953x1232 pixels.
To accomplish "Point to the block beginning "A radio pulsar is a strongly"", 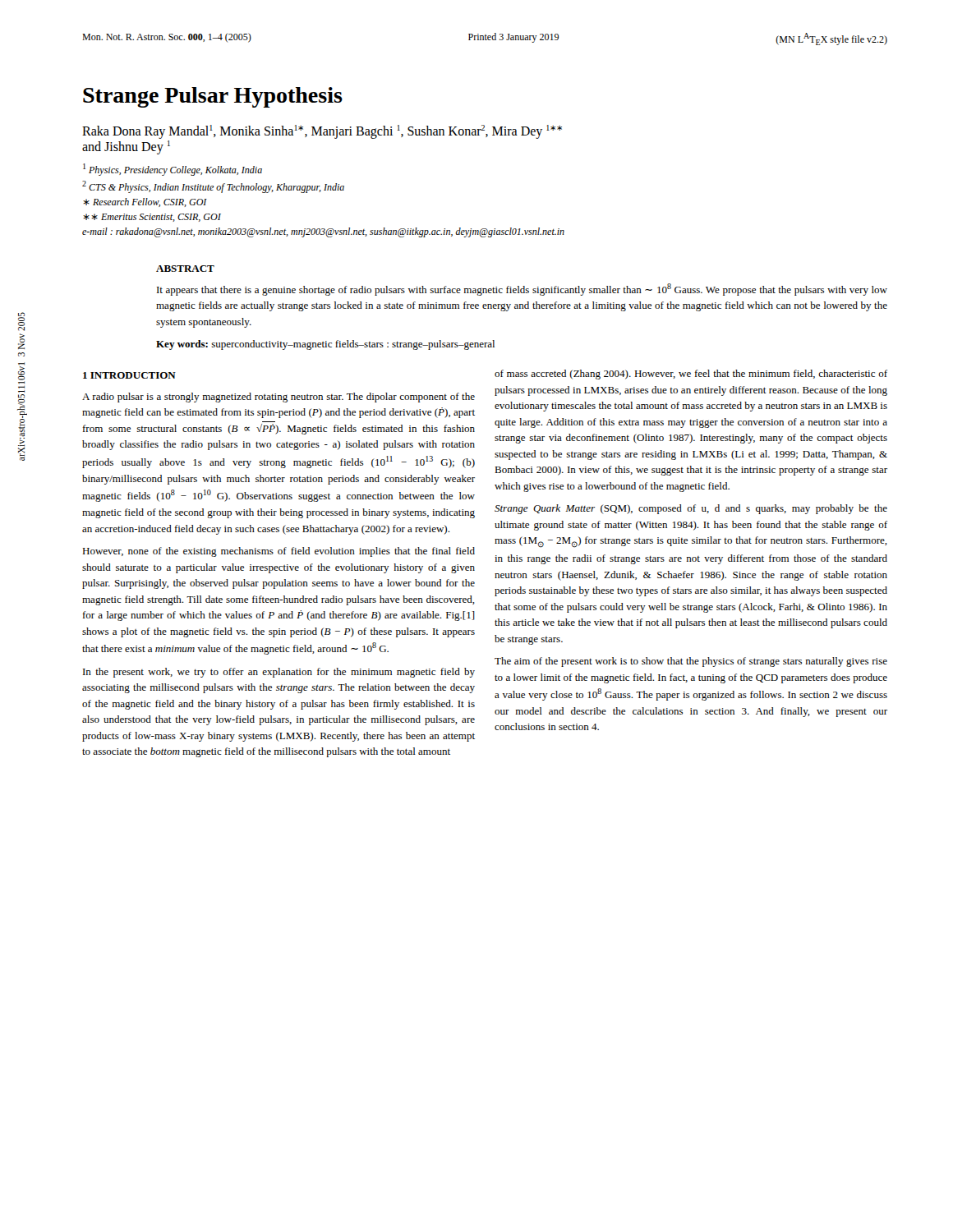I will click(279, 574).
